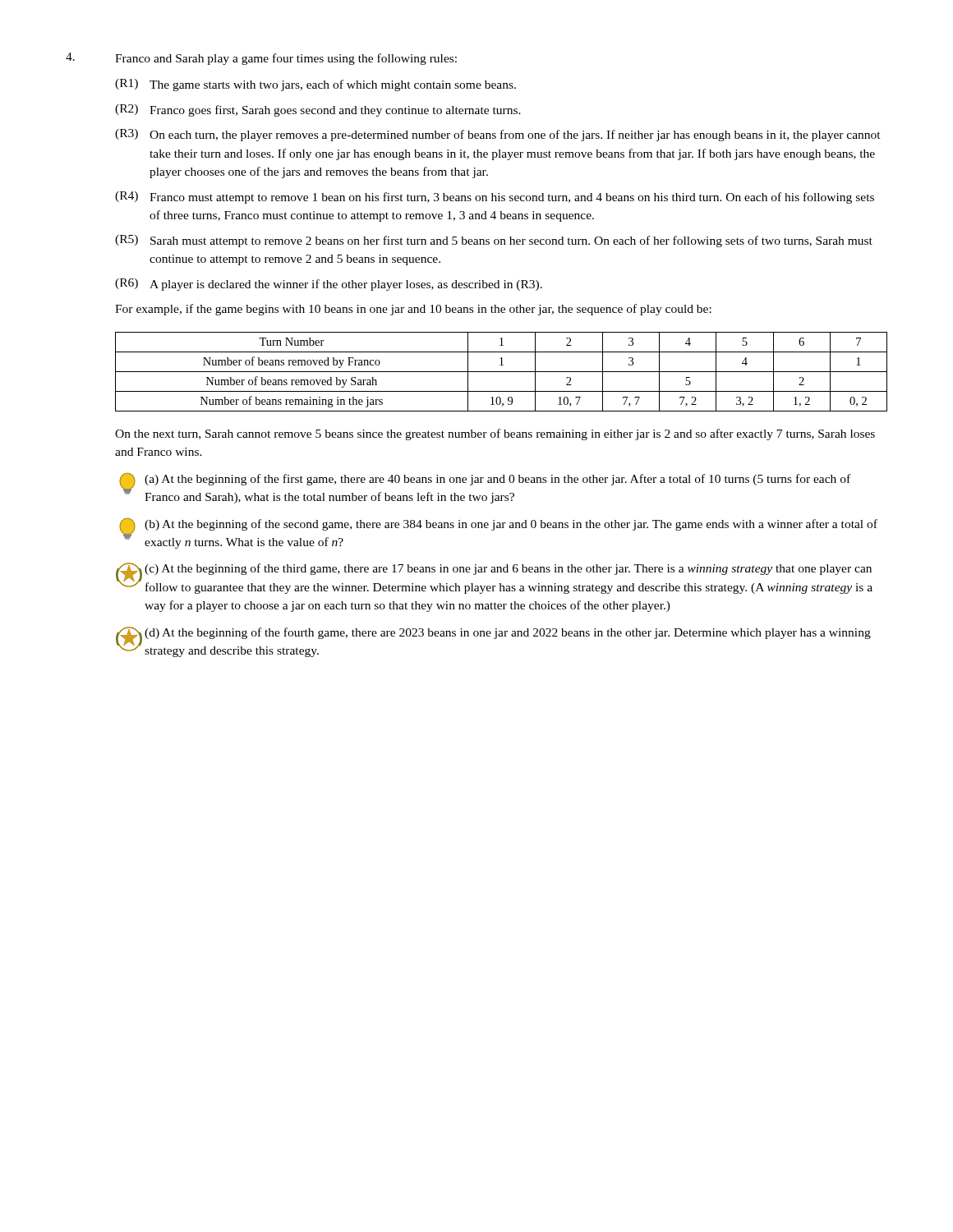This screenshot has width=953, height=1232.
Task: Find the block on this page that starts "For example, if the game"
Action: click(414, 309)
